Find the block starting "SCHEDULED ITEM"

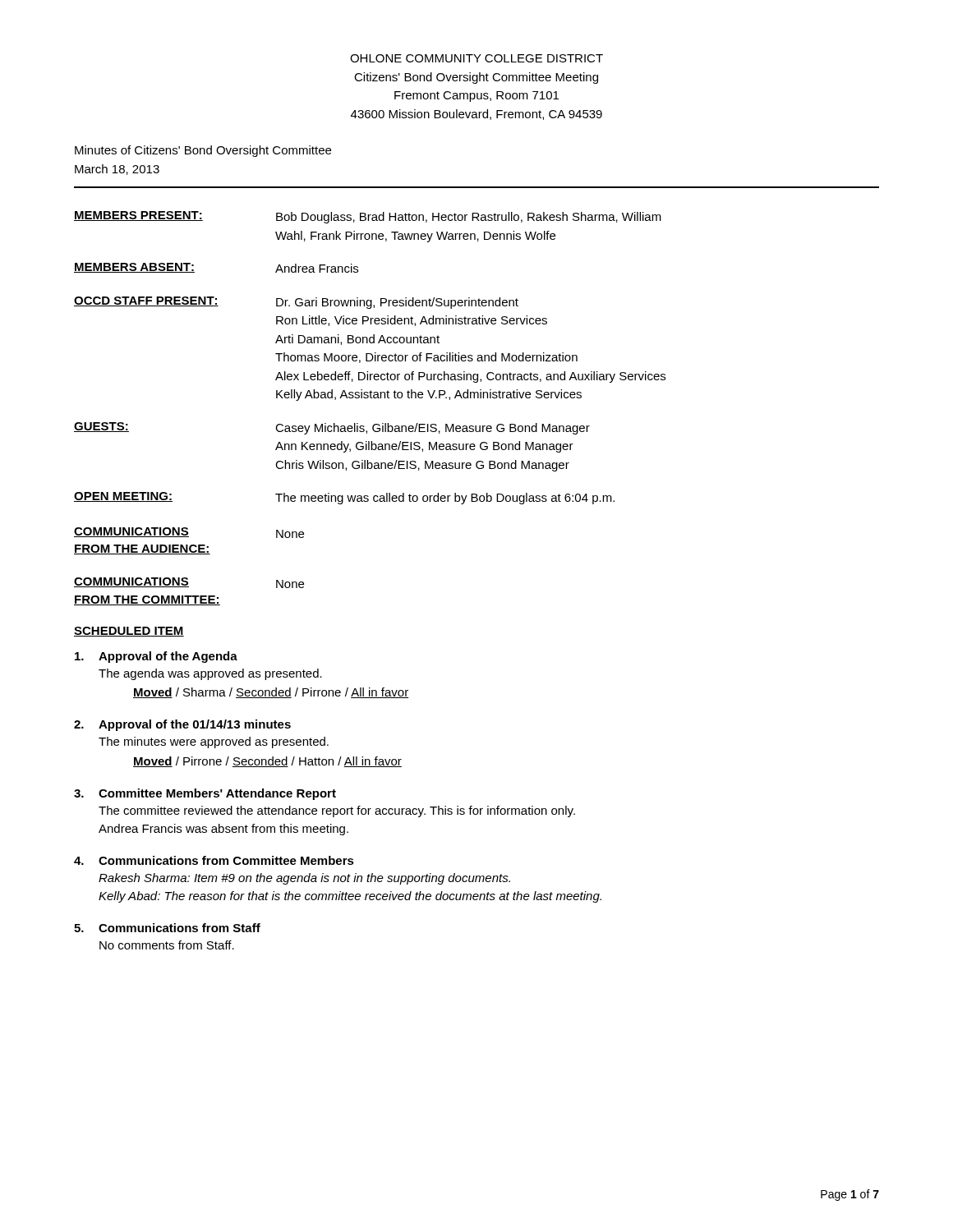[129, 630]
